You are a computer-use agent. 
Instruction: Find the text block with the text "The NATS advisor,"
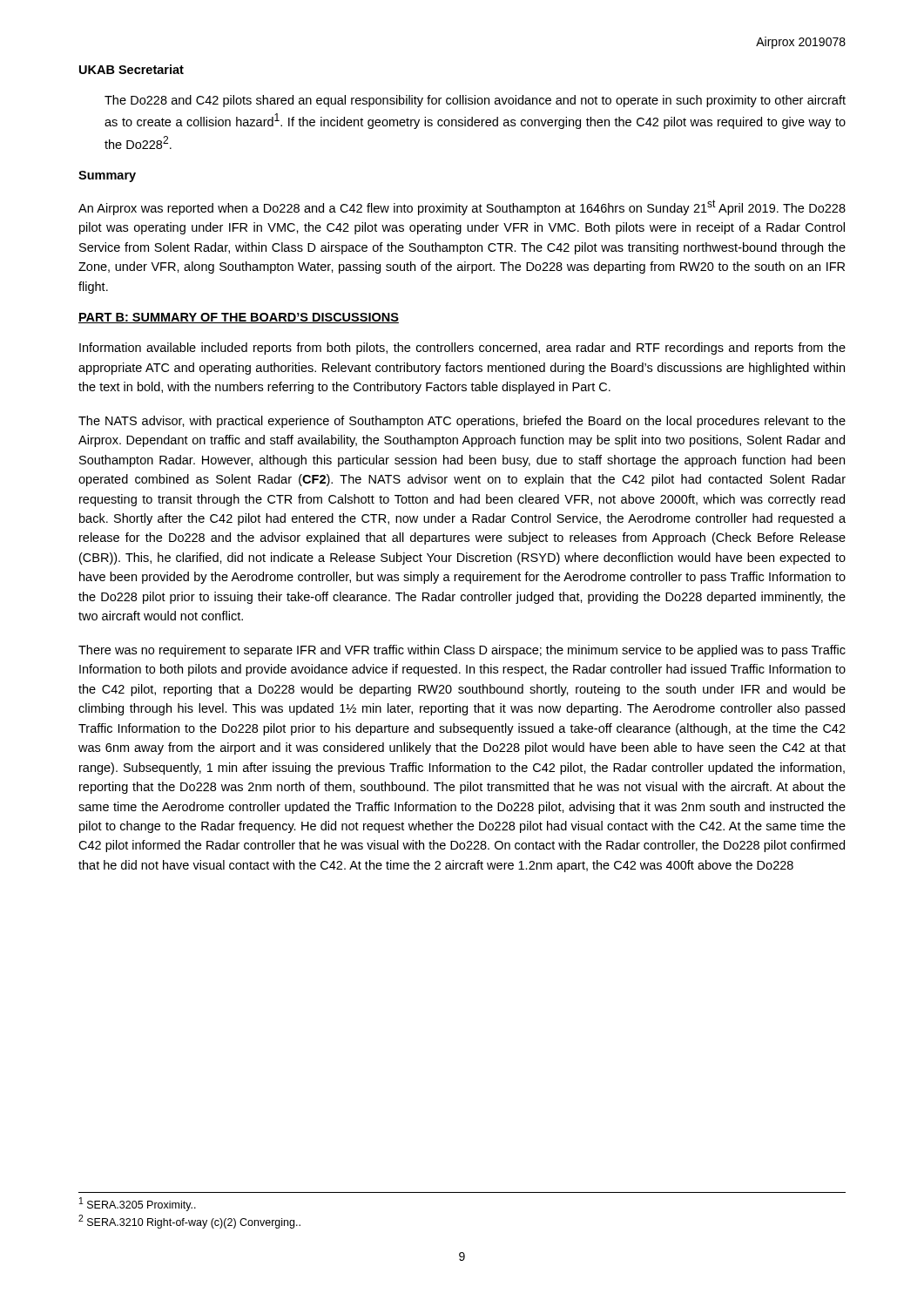[462, 519]
